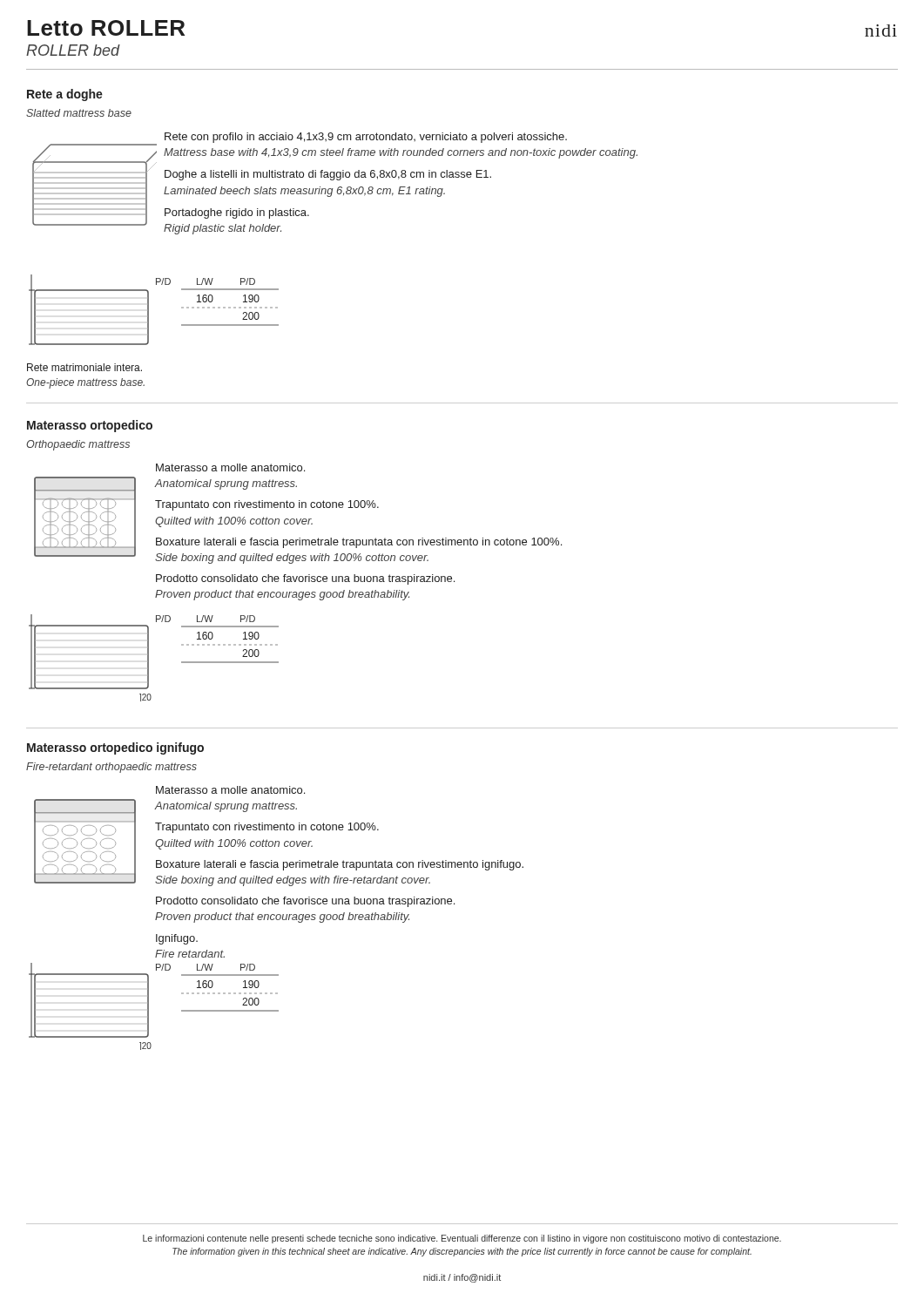The width and height of the screenshot is (924, 1307).
Task: Click on the text starting "Slatted mattress base"
Action: [79, 113]
